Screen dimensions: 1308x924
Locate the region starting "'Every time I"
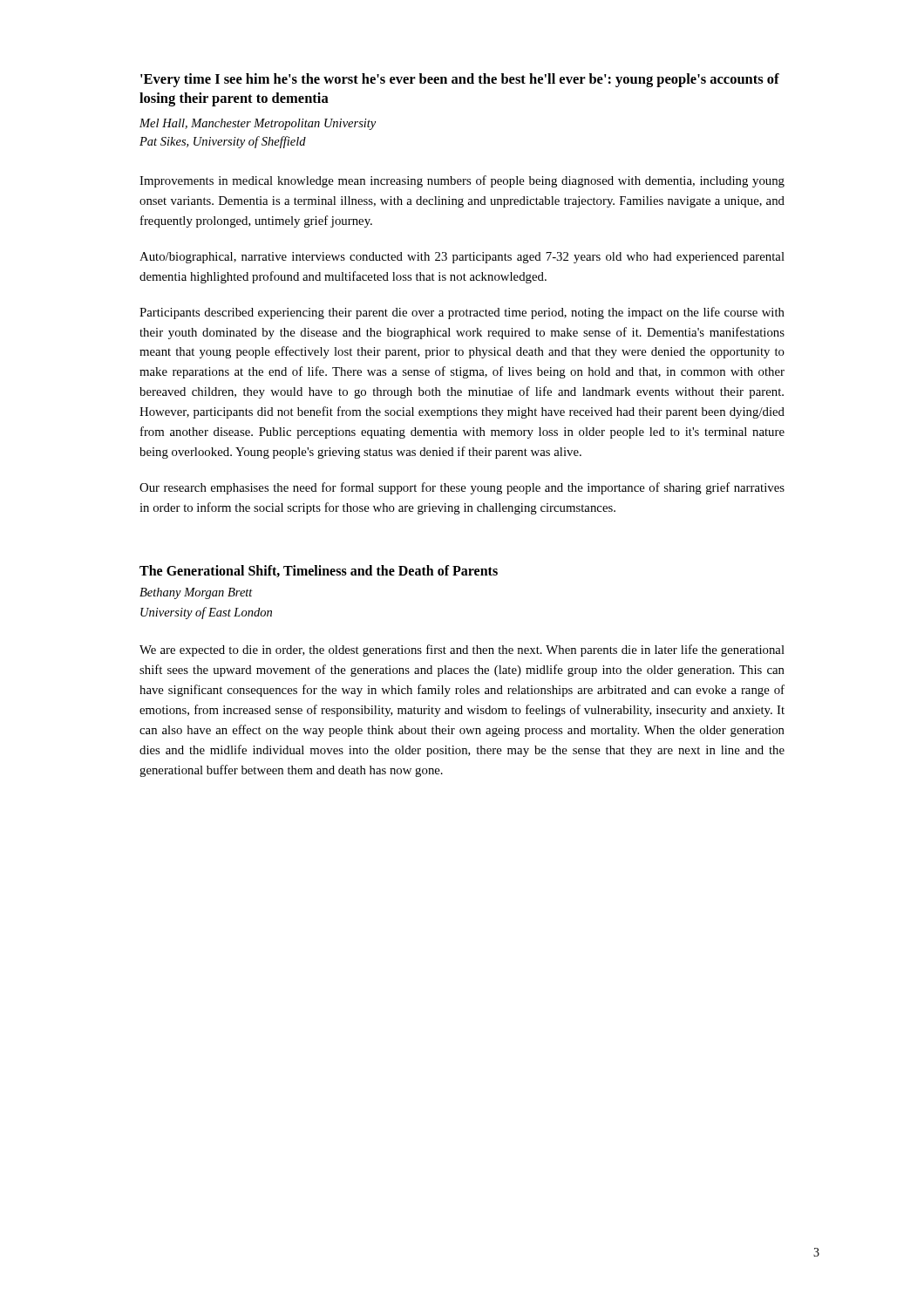click(459, 89)
